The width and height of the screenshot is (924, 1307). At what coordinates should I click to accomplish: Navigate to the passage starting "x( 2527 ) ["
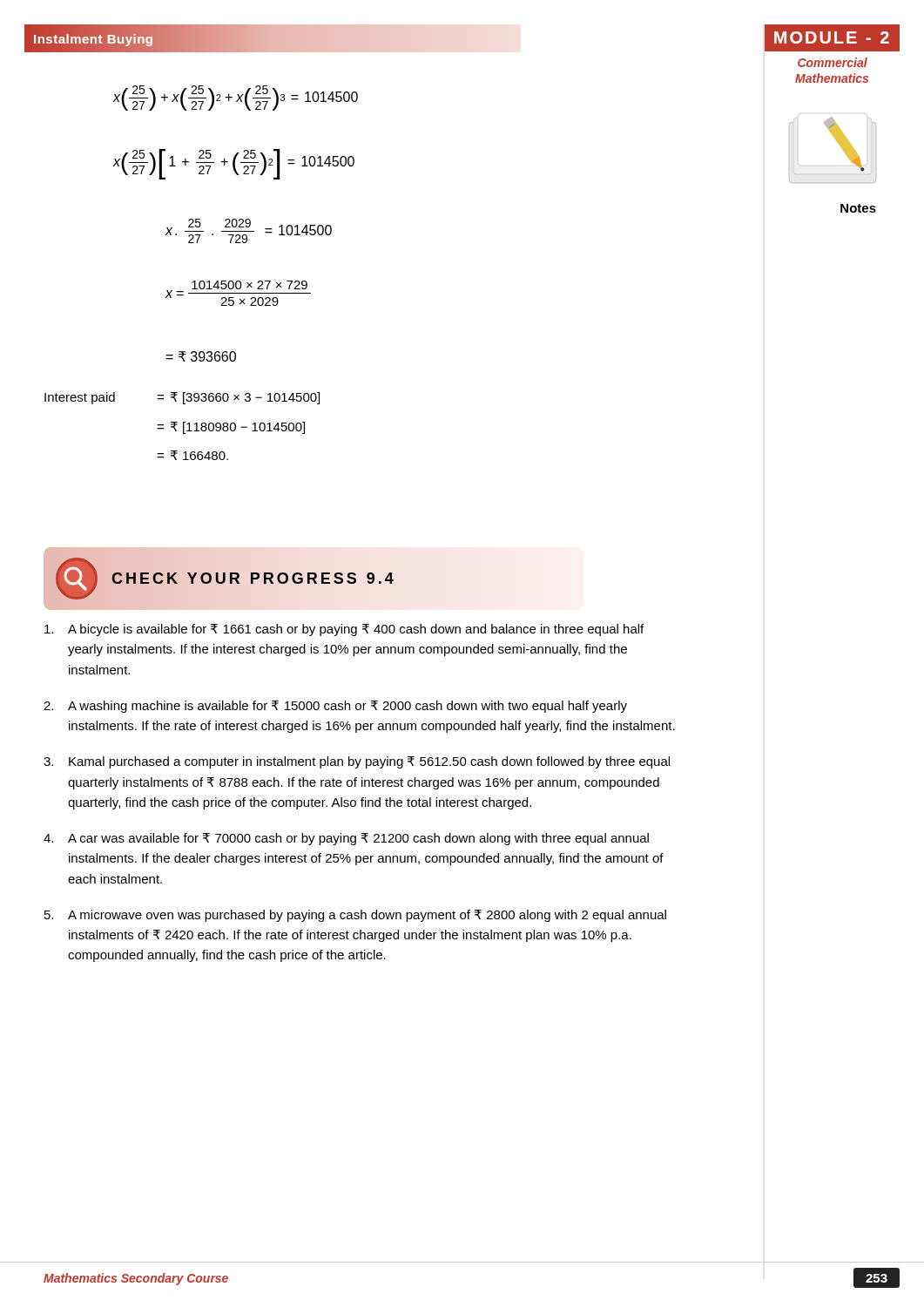pyautogui.click(x=234, y=163)
